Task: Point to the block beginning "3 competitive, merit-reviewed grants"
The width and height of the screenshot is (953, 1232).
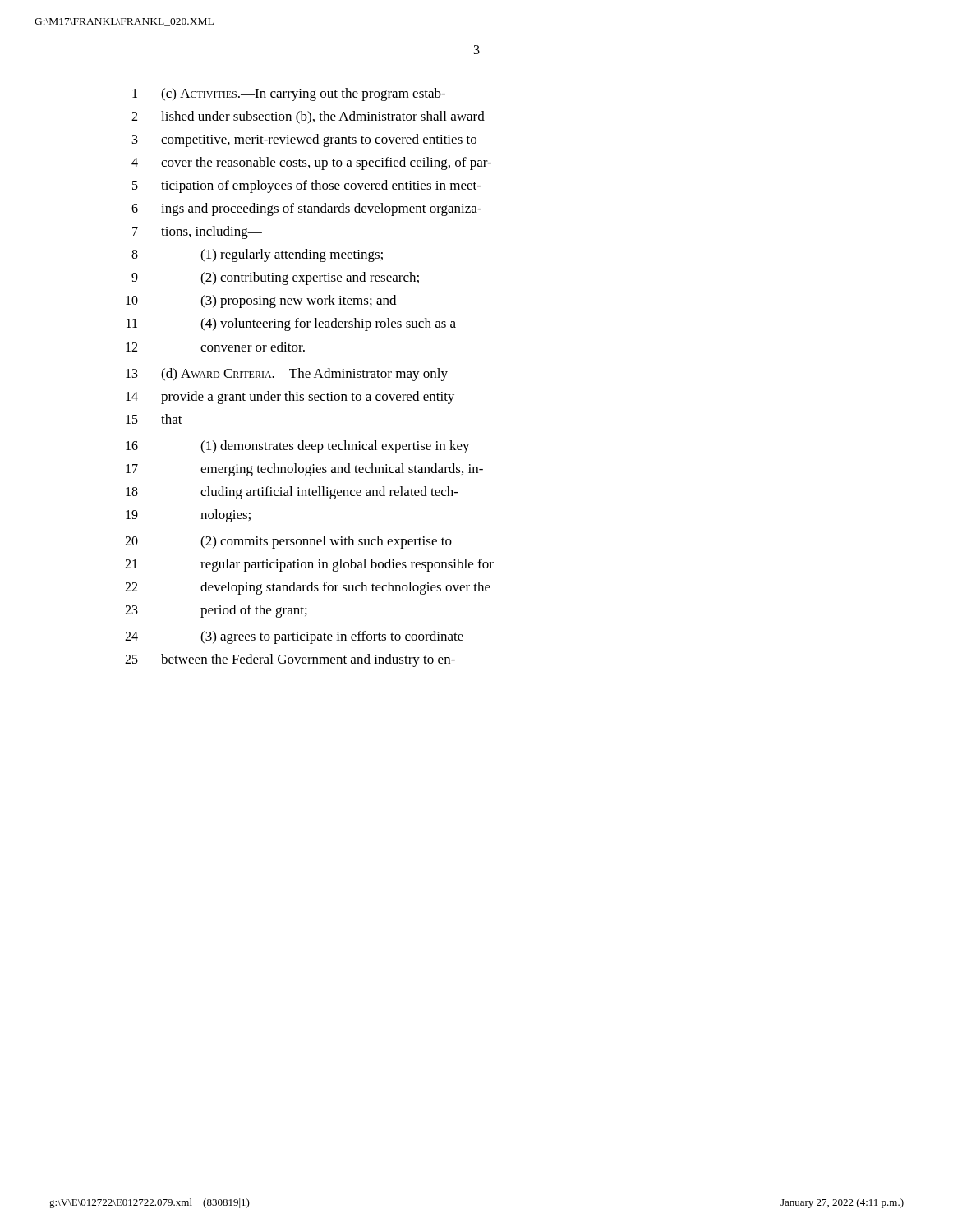Action: pyautogui.click(x=435, y=140)
